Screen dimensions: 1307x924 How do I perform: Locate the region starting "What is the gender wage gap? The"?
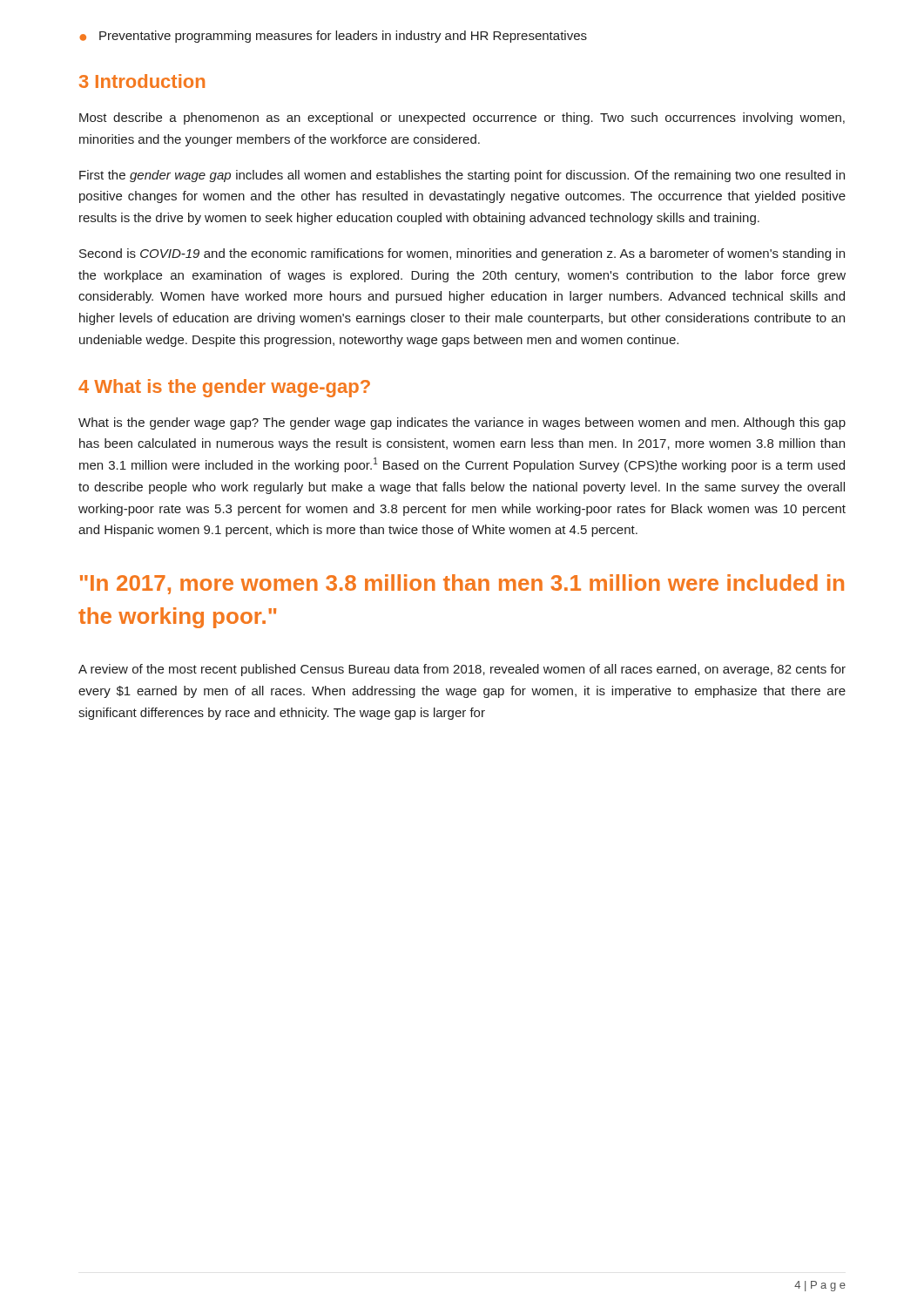pyautogui.click(x=462, y=476)
